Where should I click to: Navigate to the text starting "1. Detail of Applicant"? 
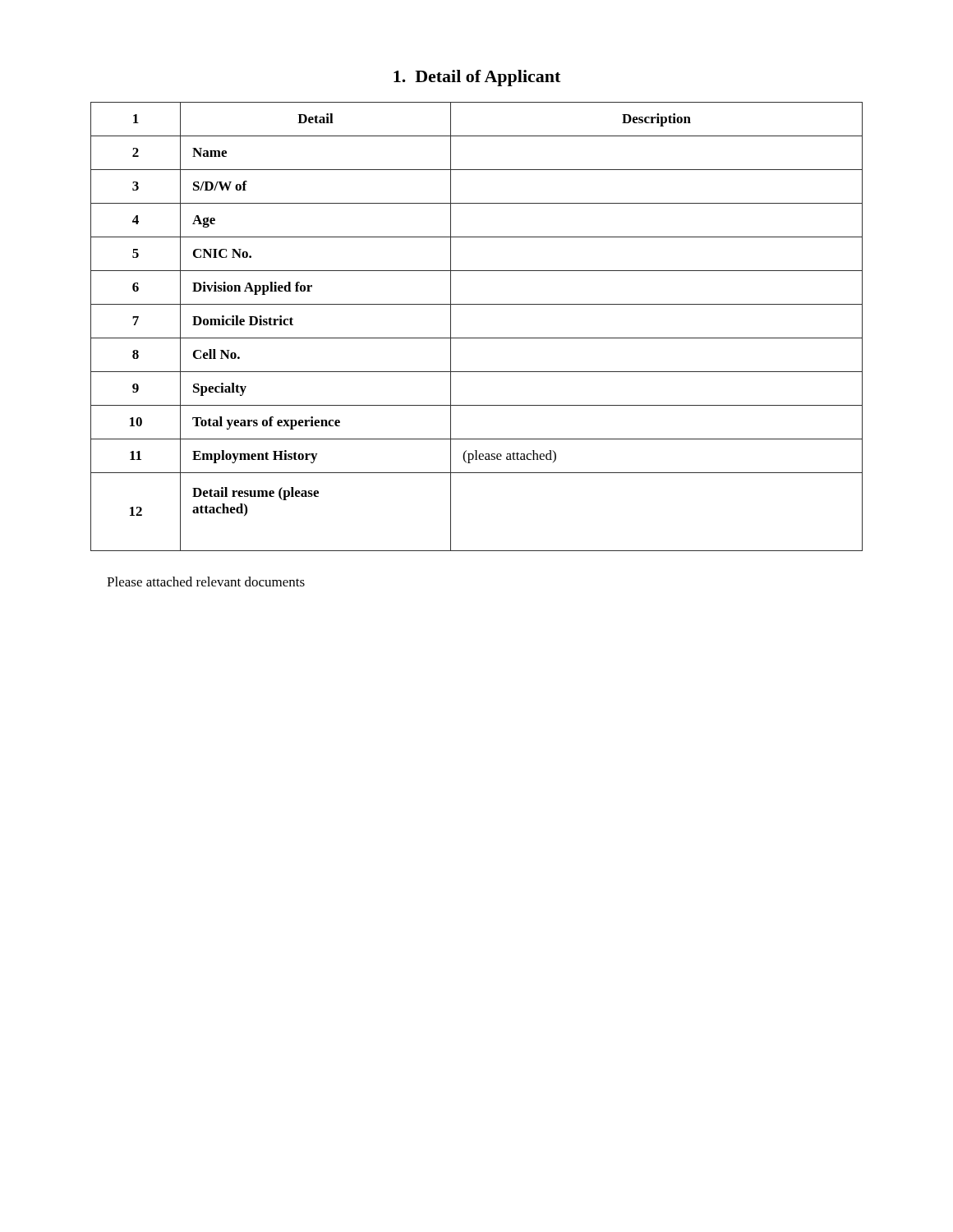pyautogui.click(x=476, y=76)
